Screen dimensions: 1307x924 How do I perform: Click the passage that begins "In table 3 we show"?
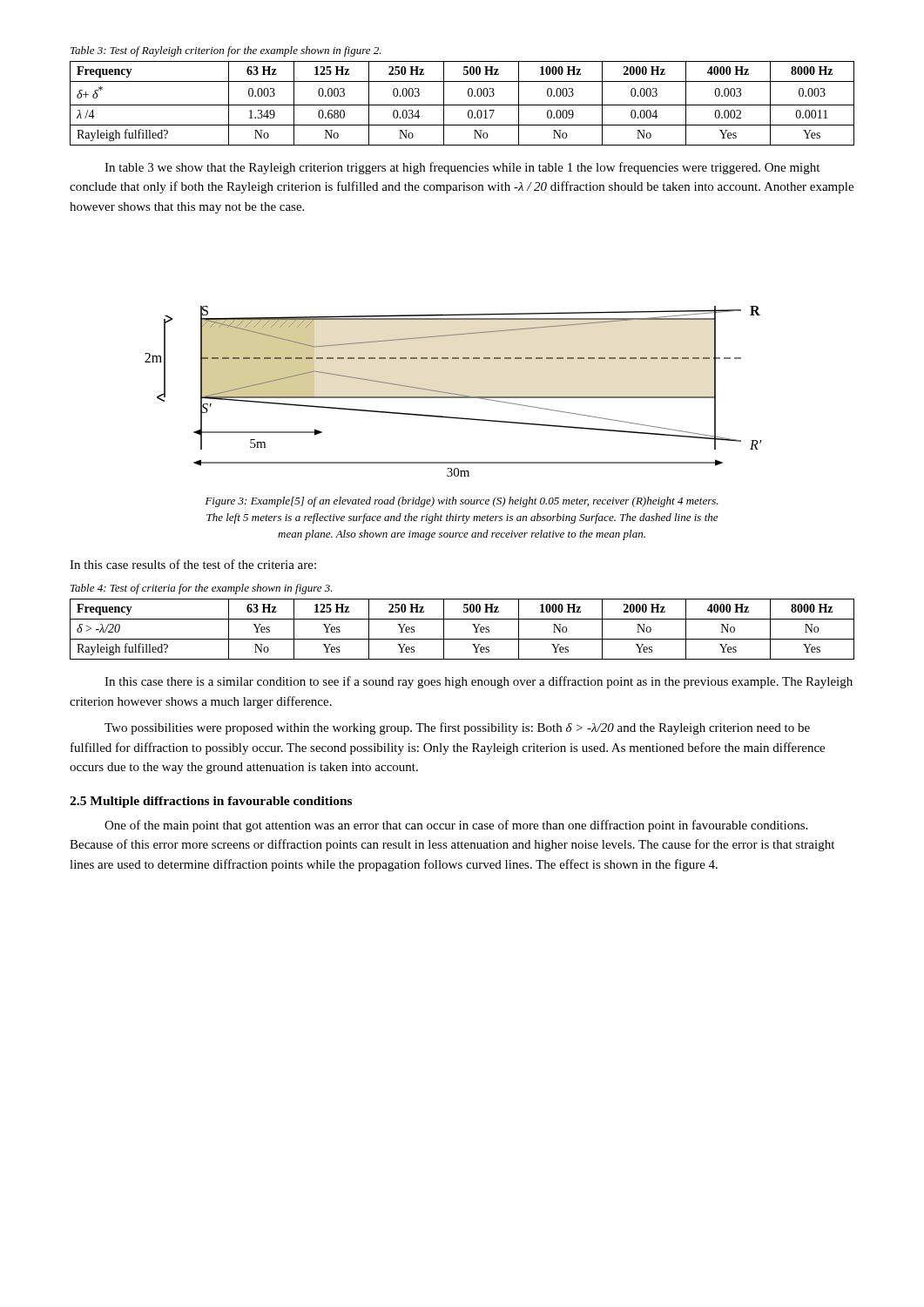pos(462,187)
